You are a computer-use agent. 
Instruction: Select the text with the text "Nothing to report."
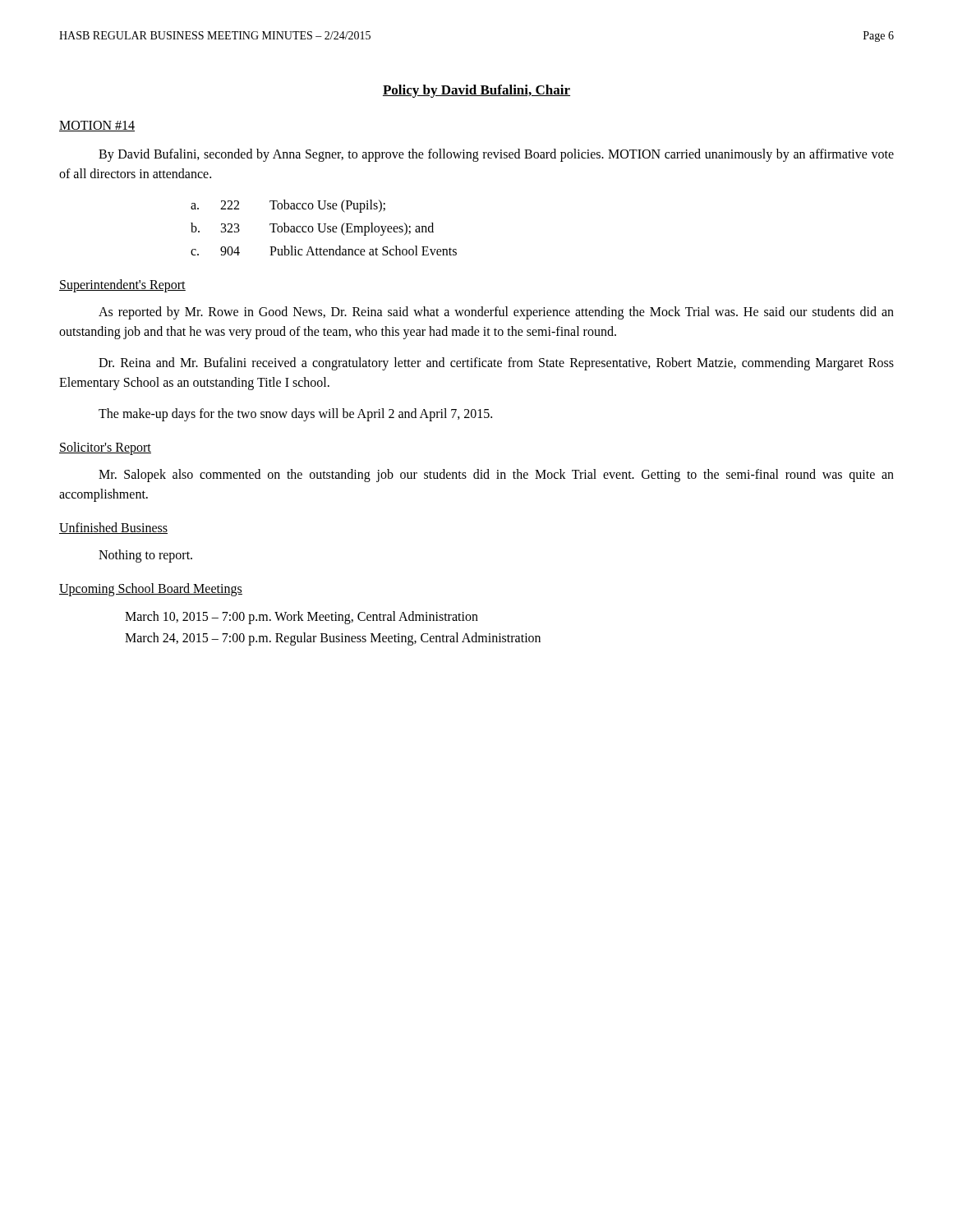click(x=146, y=555)
